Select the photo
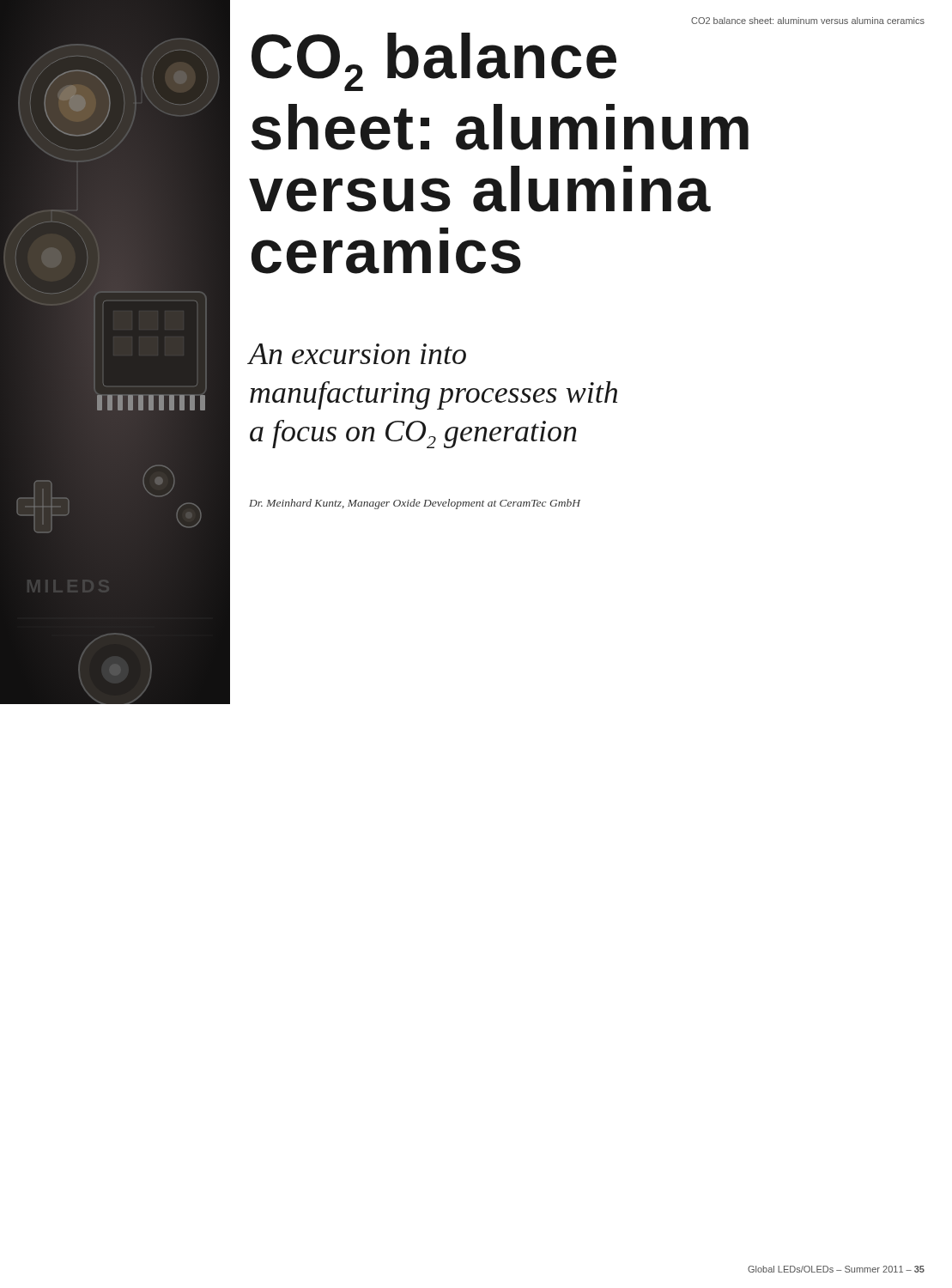 [115, 352]
